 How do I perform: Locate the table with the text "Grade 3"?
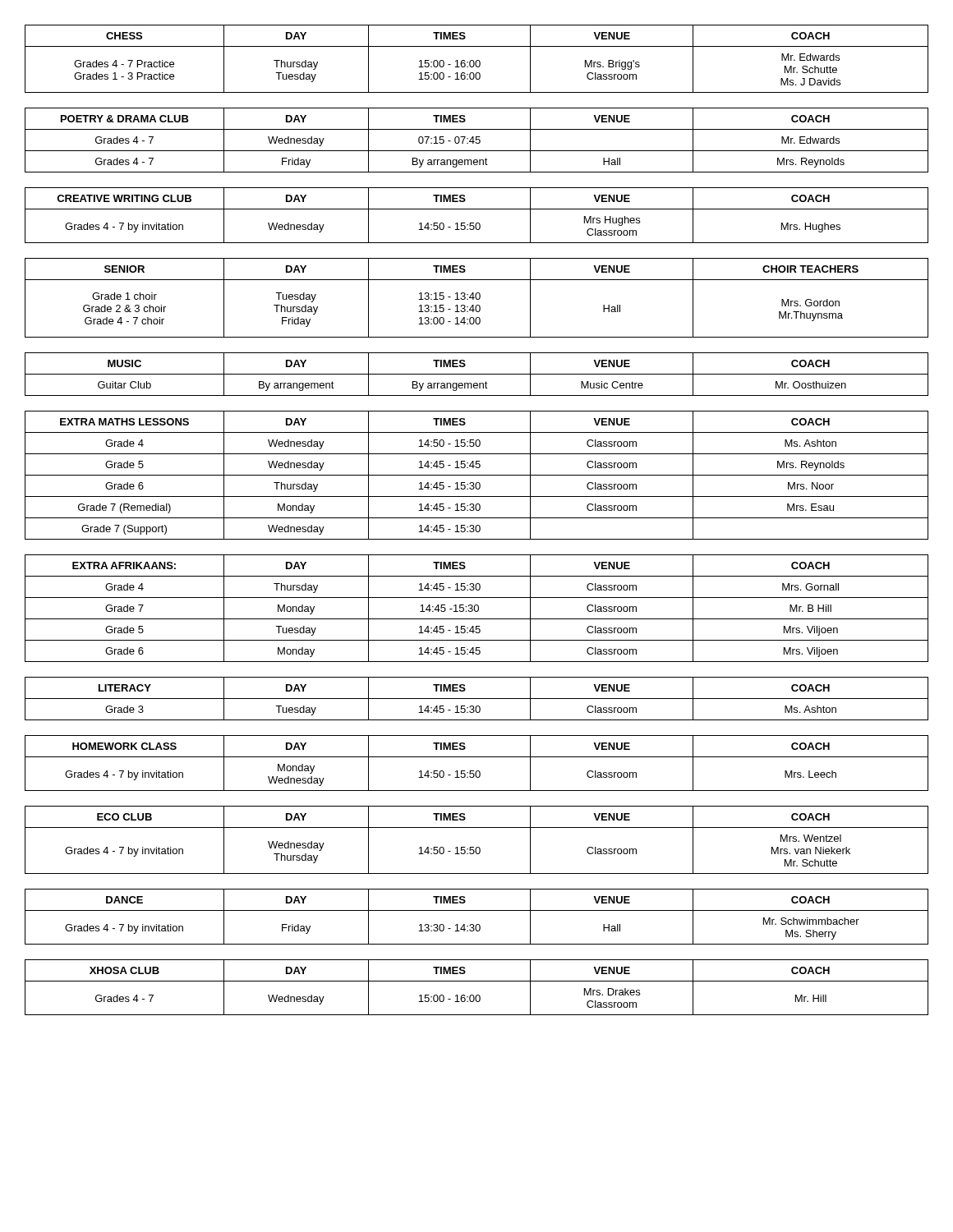(476, 699)
